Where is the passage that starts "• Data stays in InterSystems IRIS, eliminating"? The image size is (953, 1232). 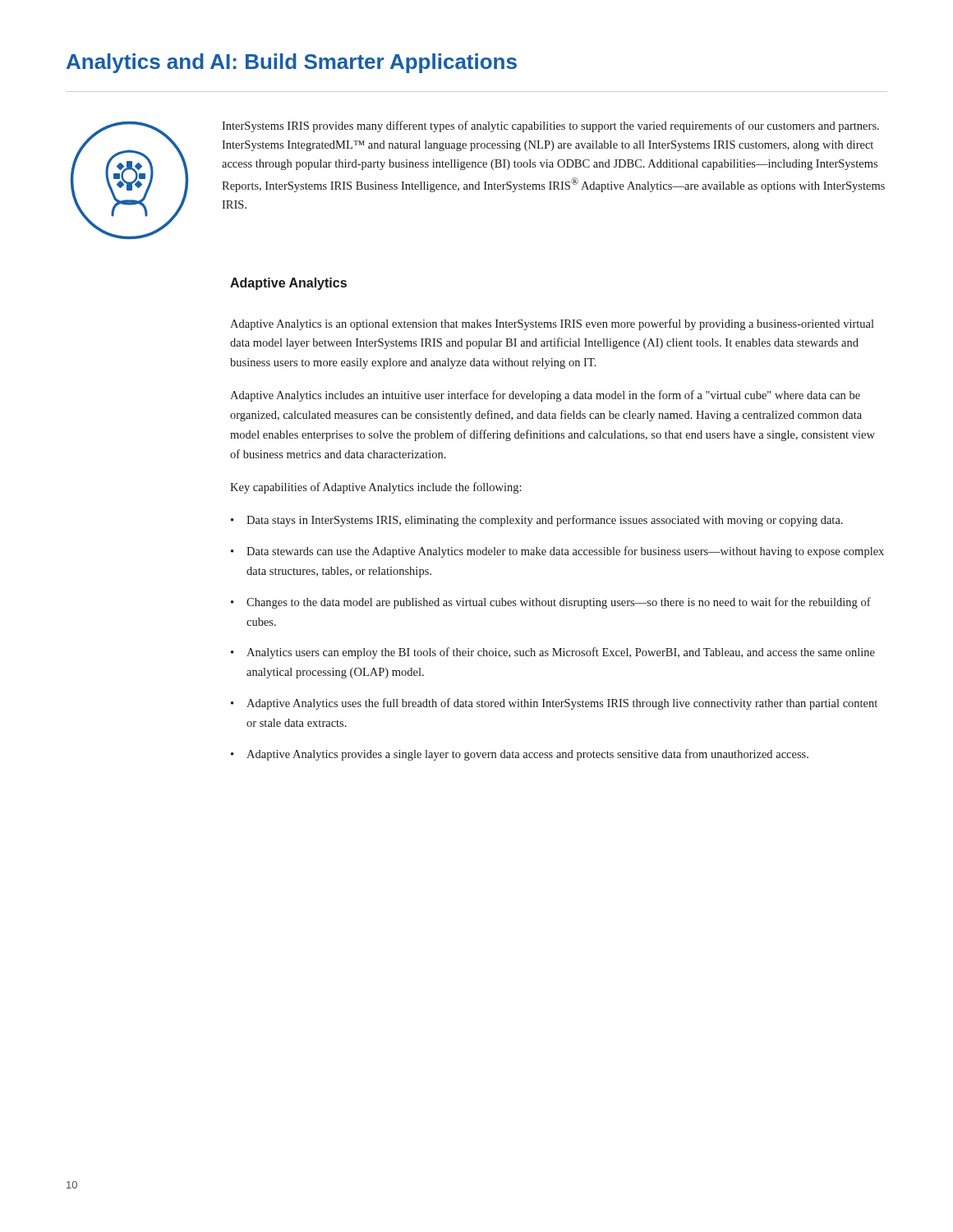click(559, 521)
